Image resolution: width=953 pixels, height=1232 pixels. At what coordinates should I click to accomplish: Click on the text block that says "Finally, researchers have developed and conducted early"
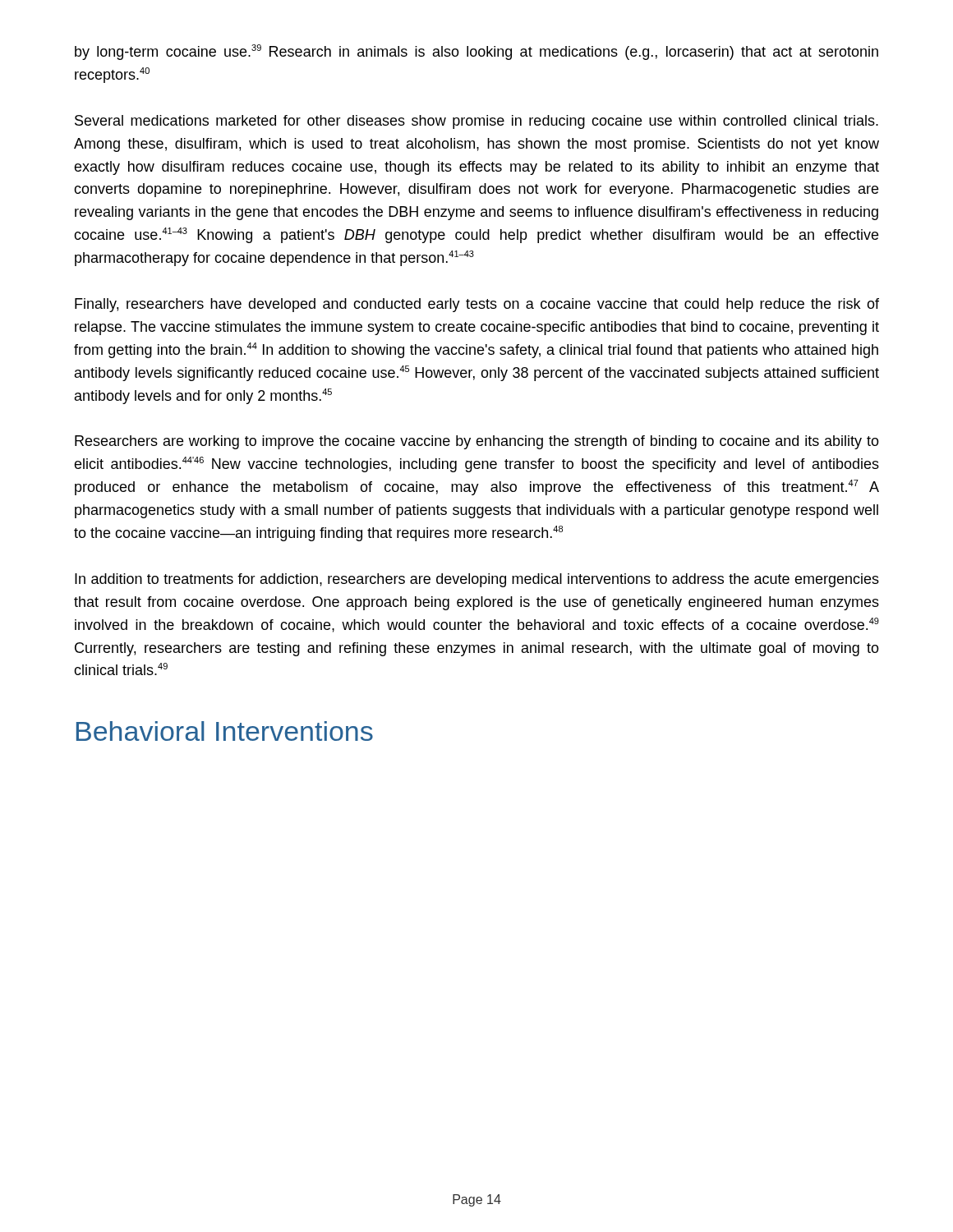[x=476, y=350]
